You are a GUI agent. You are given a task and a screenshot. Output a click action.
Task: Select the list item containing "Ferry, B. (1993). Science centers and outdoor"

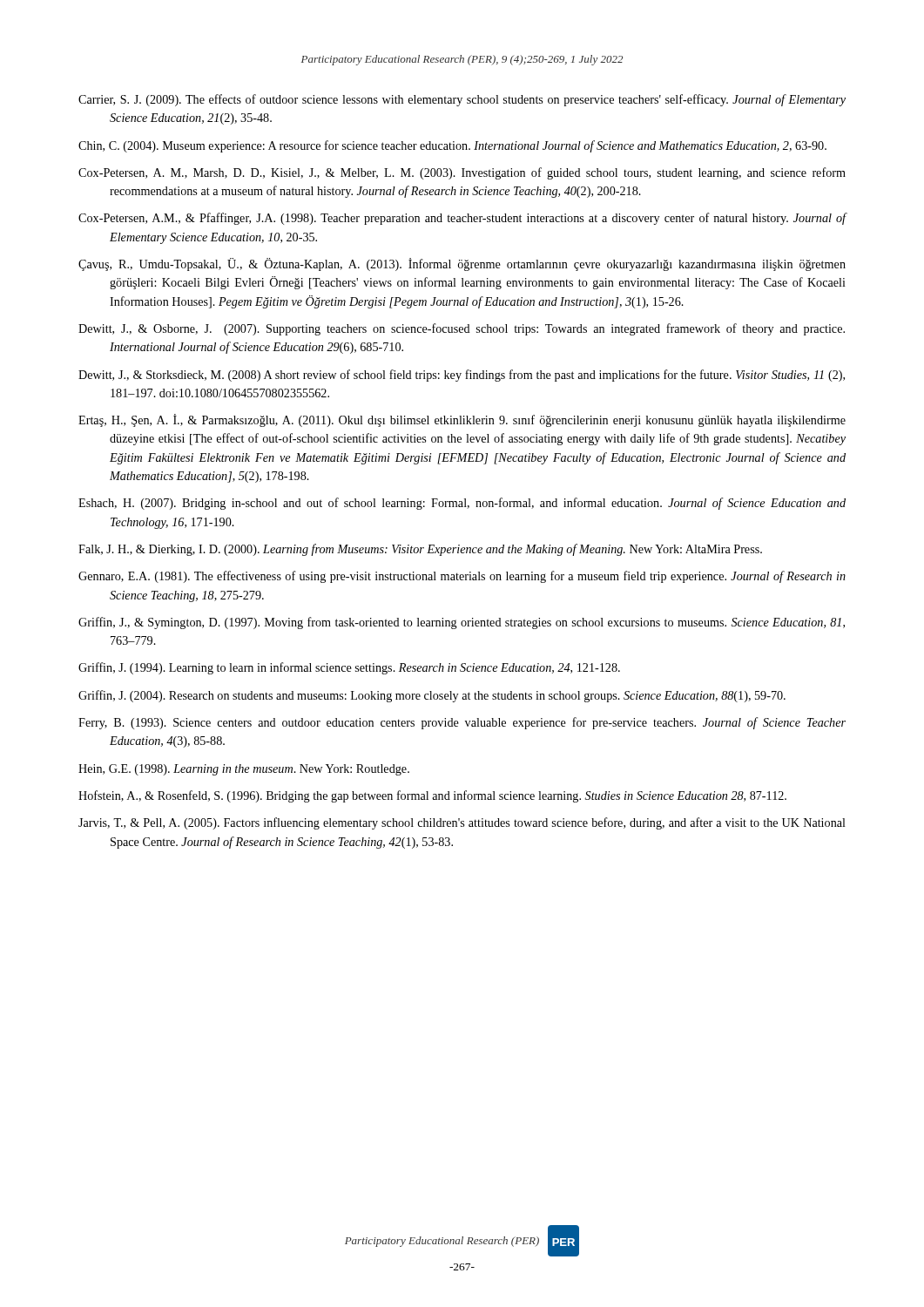point(462,732)
